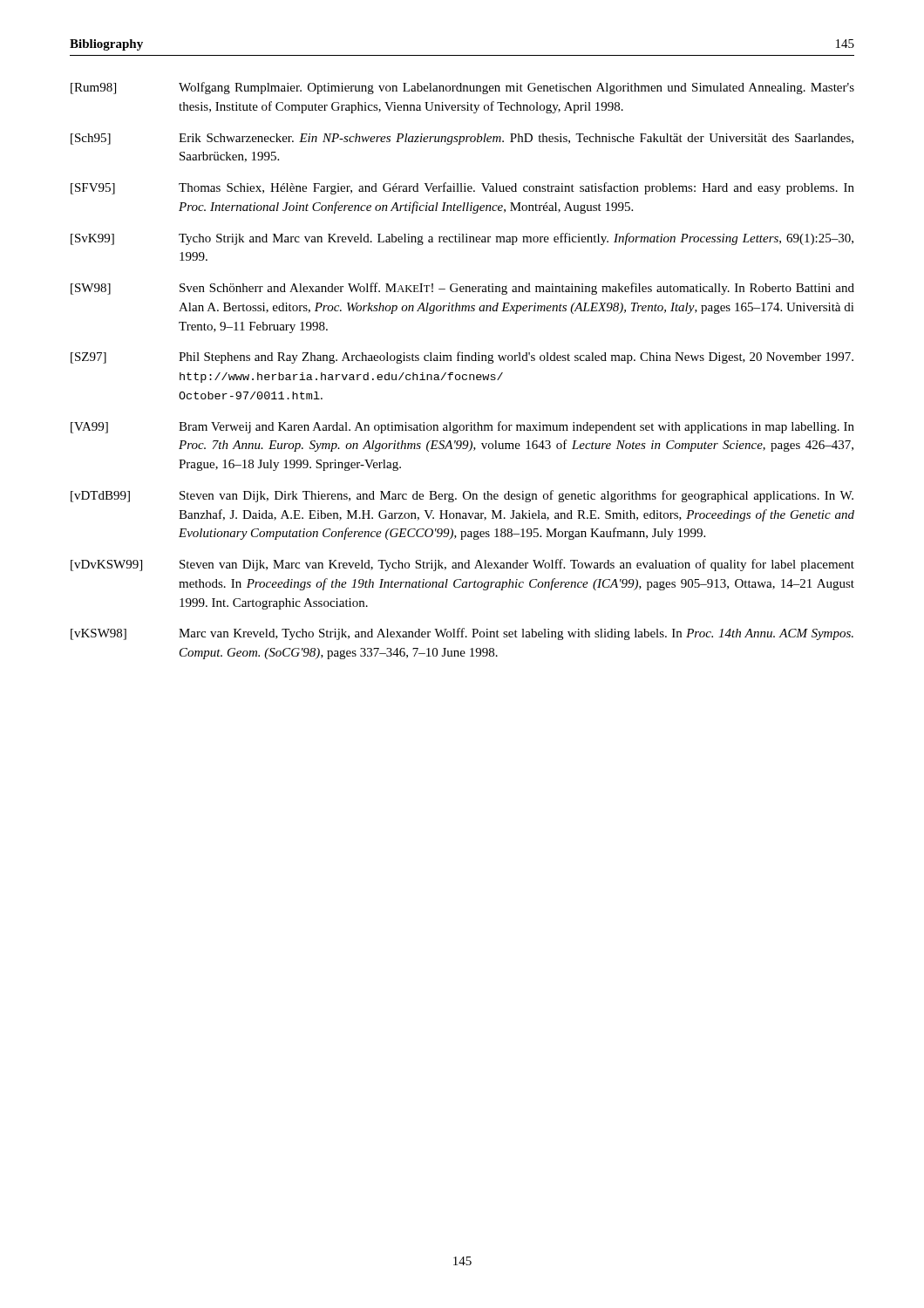The image size is (924, 1308).
Task: Locate the list item with the text "[VA99] Bram Verweij and Karen Aardal. An optimisation"
Action: [462, 446]
